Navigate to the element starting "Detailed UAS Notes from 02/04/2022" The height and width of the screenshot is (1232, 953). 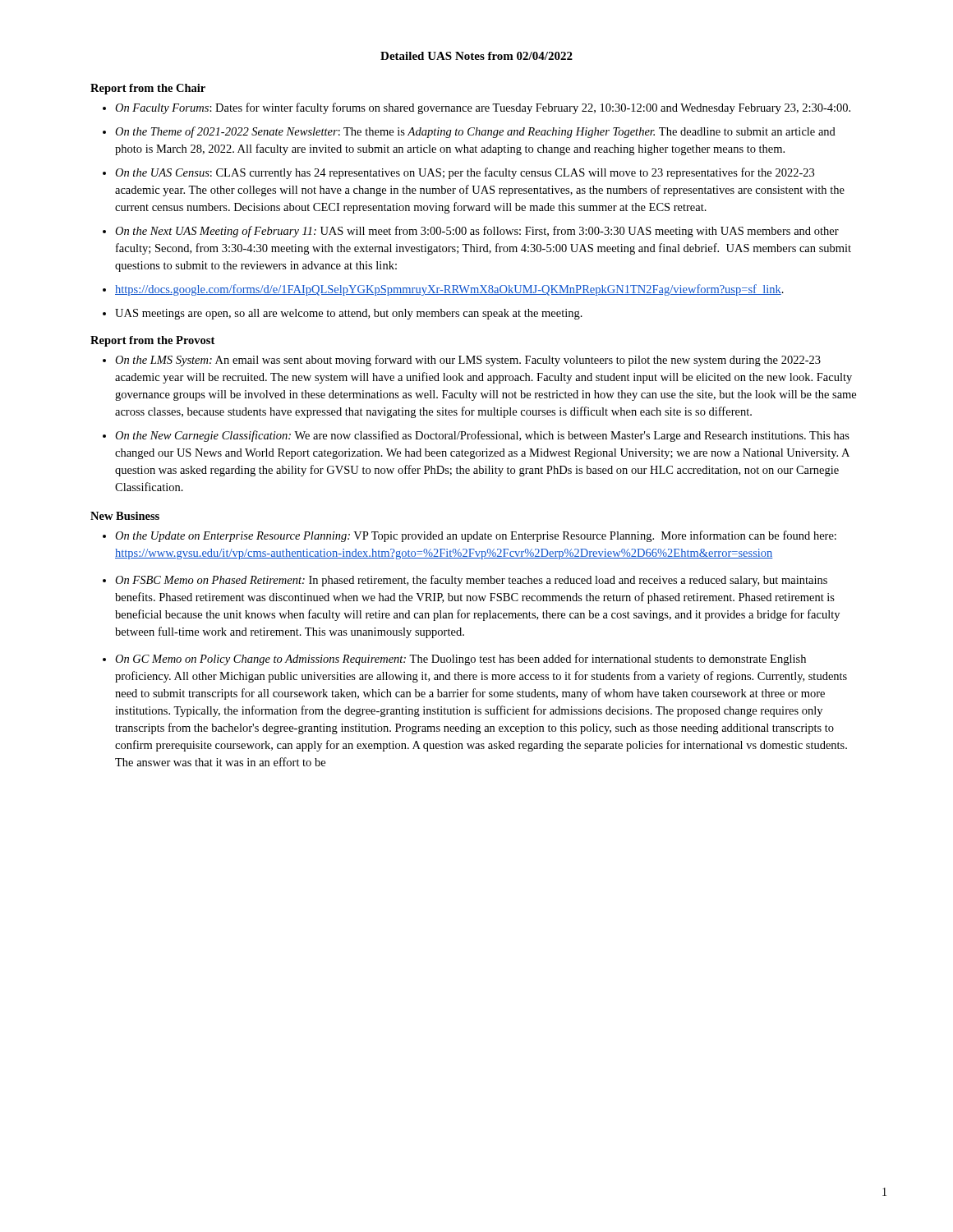point(476,56)
